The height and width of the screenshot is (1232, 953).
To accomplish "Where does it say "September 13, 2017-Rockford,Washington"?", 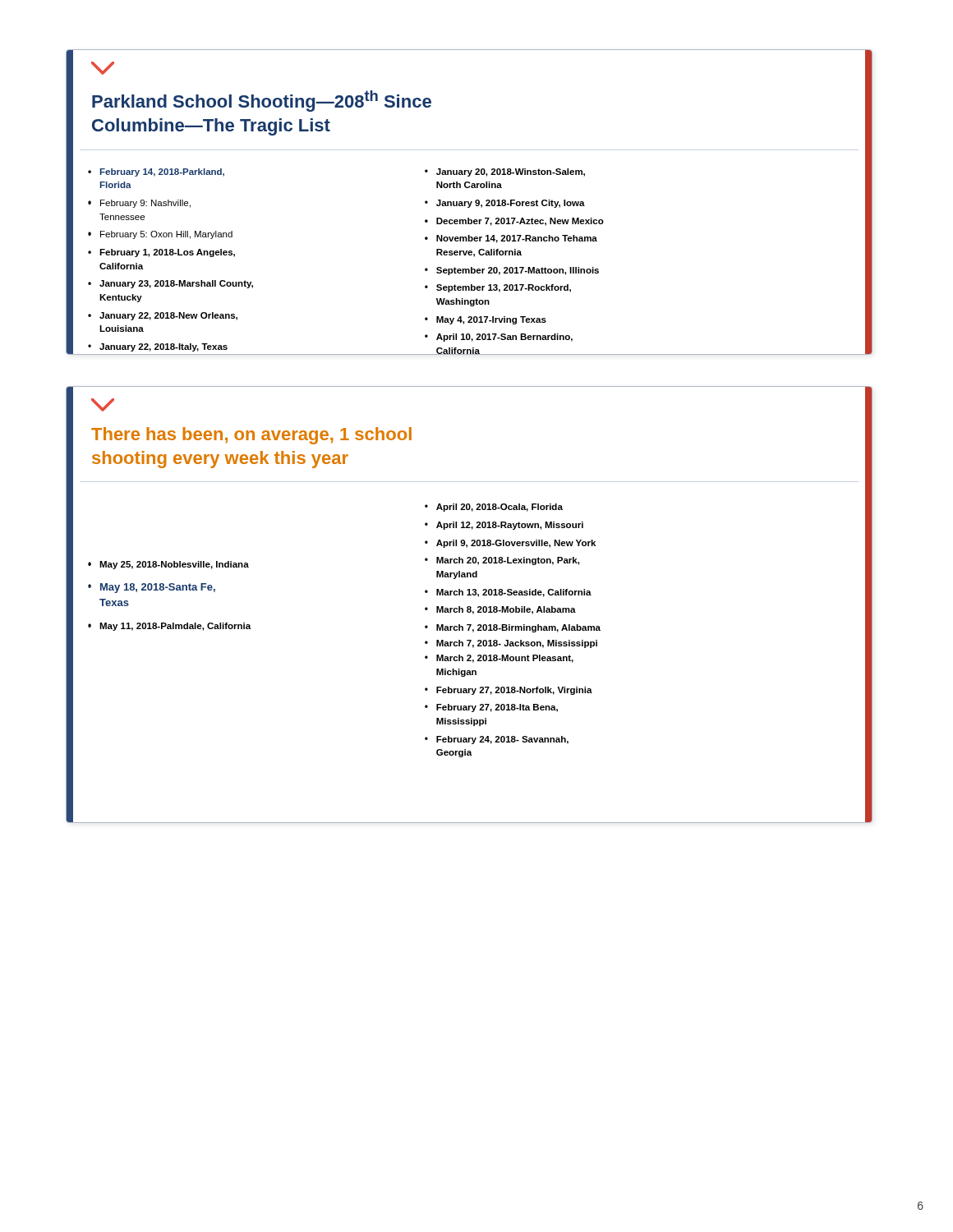I will click(x=504, y=295).
